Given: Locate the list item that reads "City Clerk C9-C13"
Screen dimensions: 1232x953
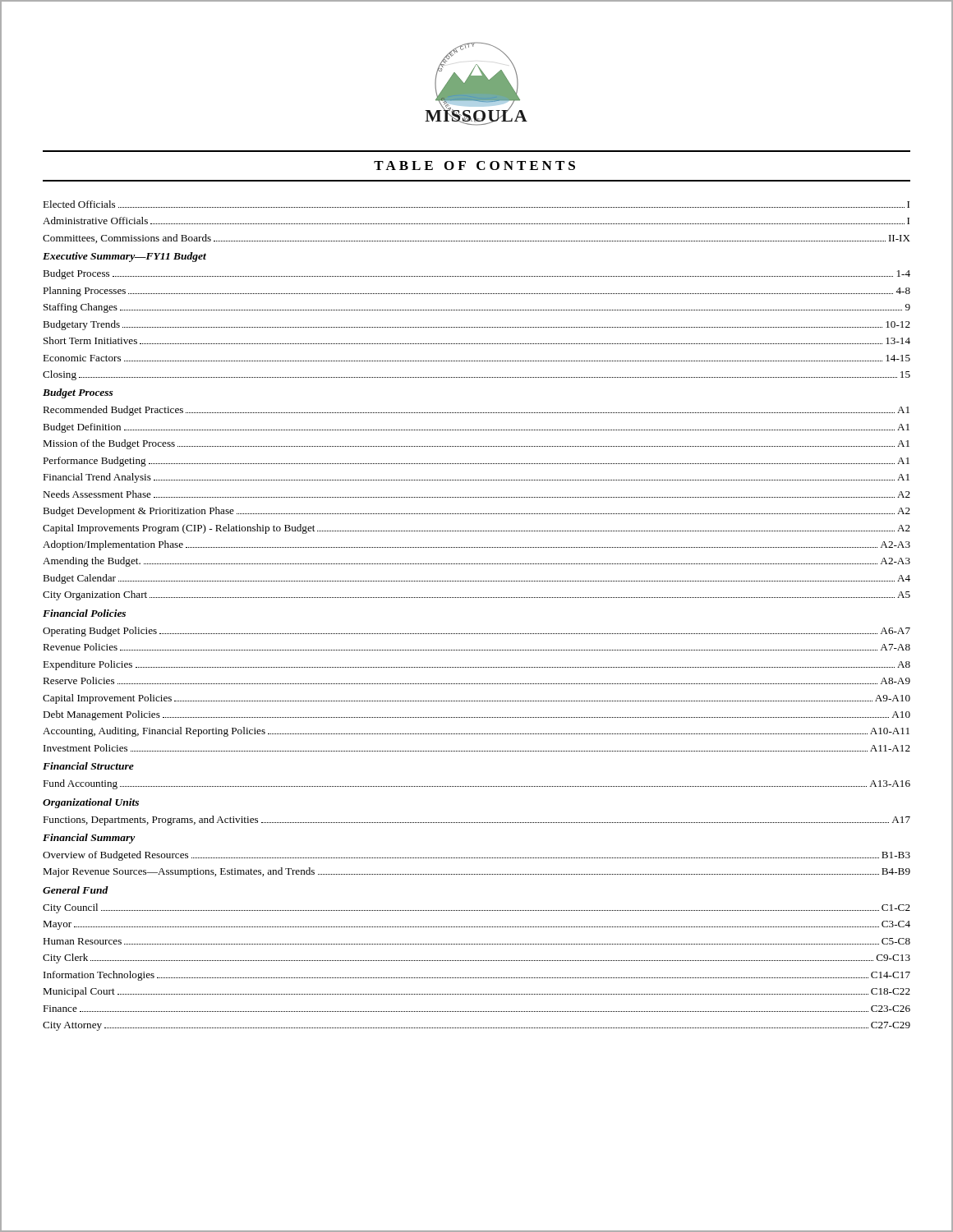Looking at the screenshot, I should point(476,958).
